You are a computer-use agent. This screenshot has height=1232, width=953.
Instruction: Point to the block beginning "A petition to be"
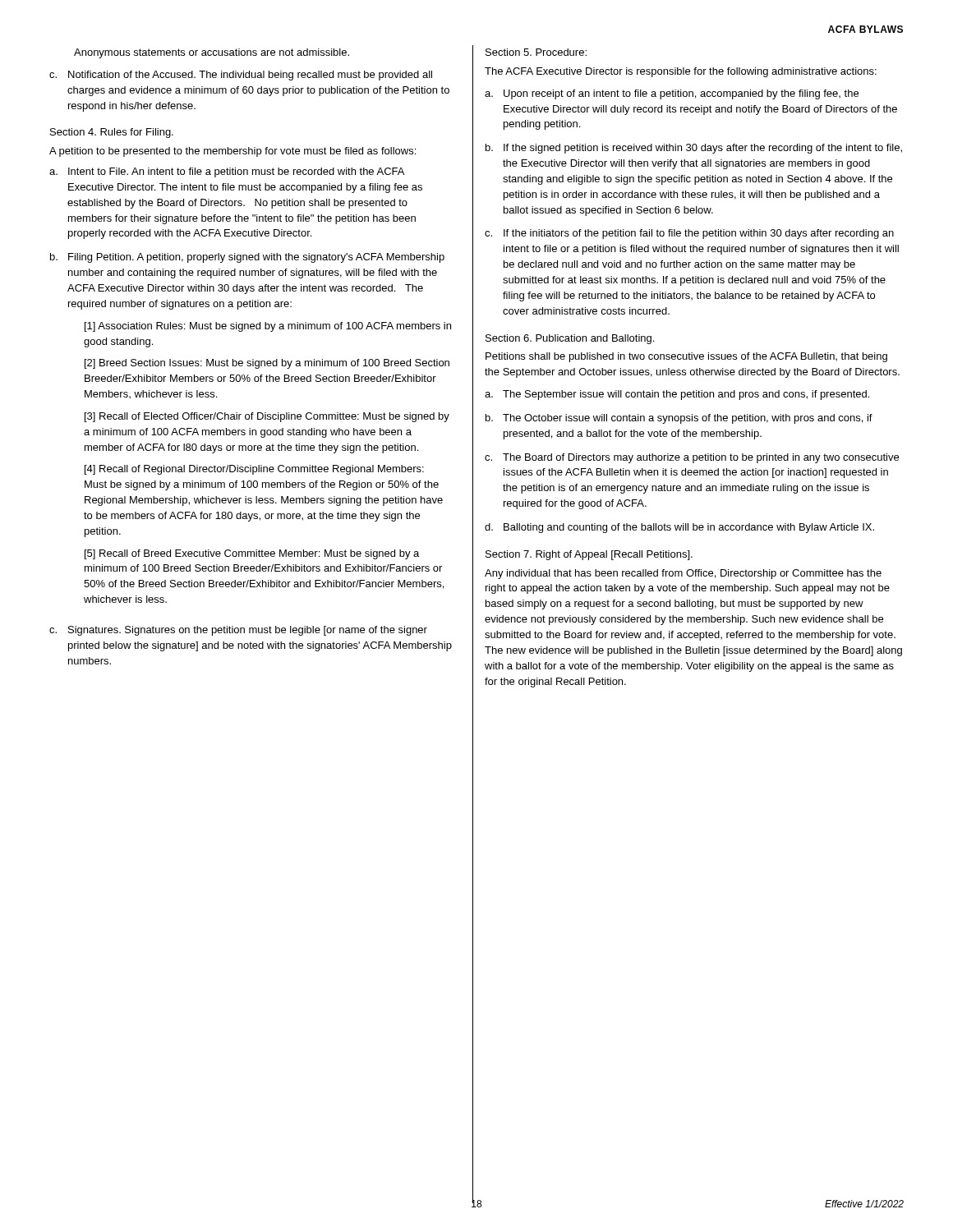pos(233,151)
